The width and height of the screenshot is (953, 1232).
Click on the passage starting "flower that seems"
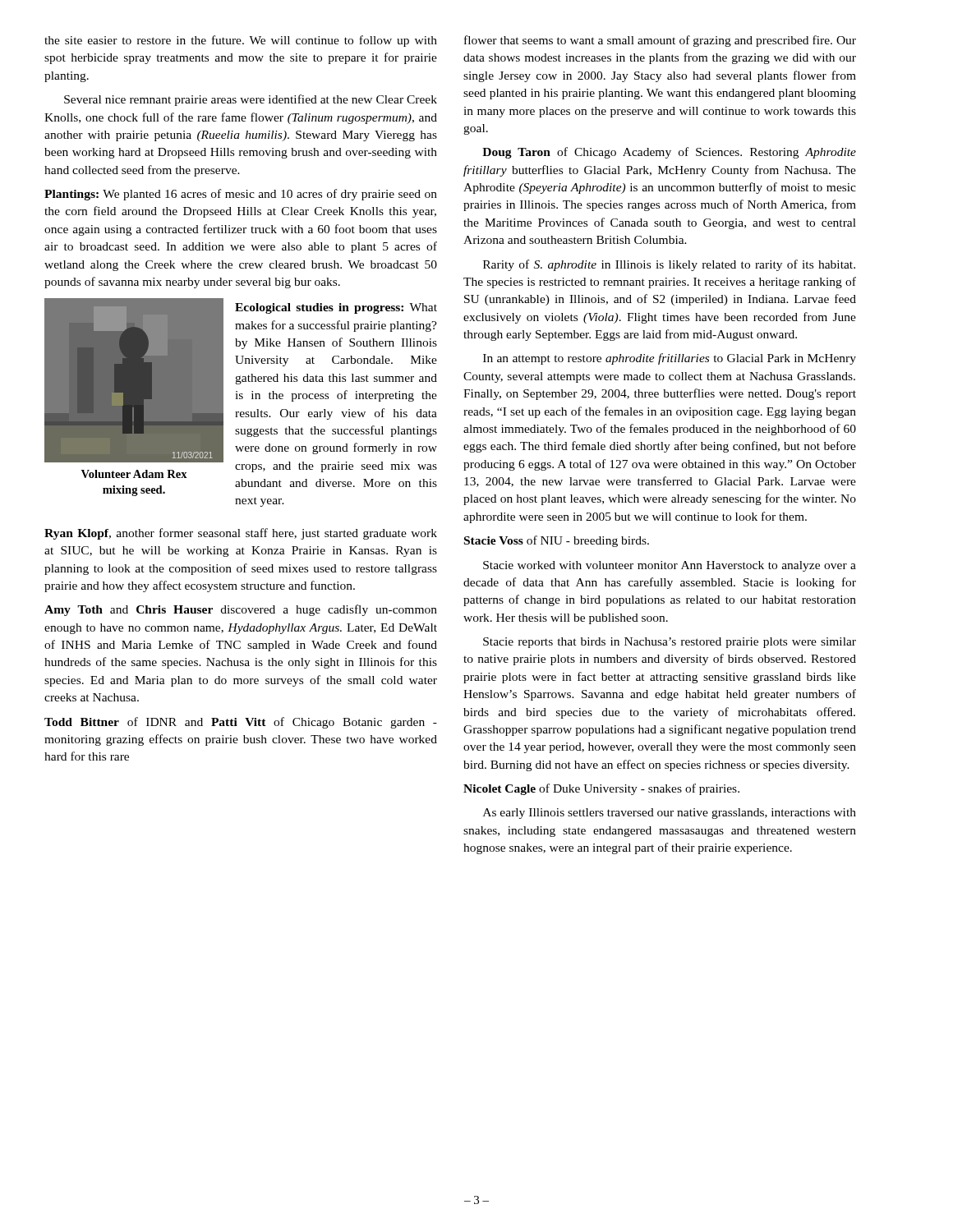pyautogui.click(x=660, y=84)
